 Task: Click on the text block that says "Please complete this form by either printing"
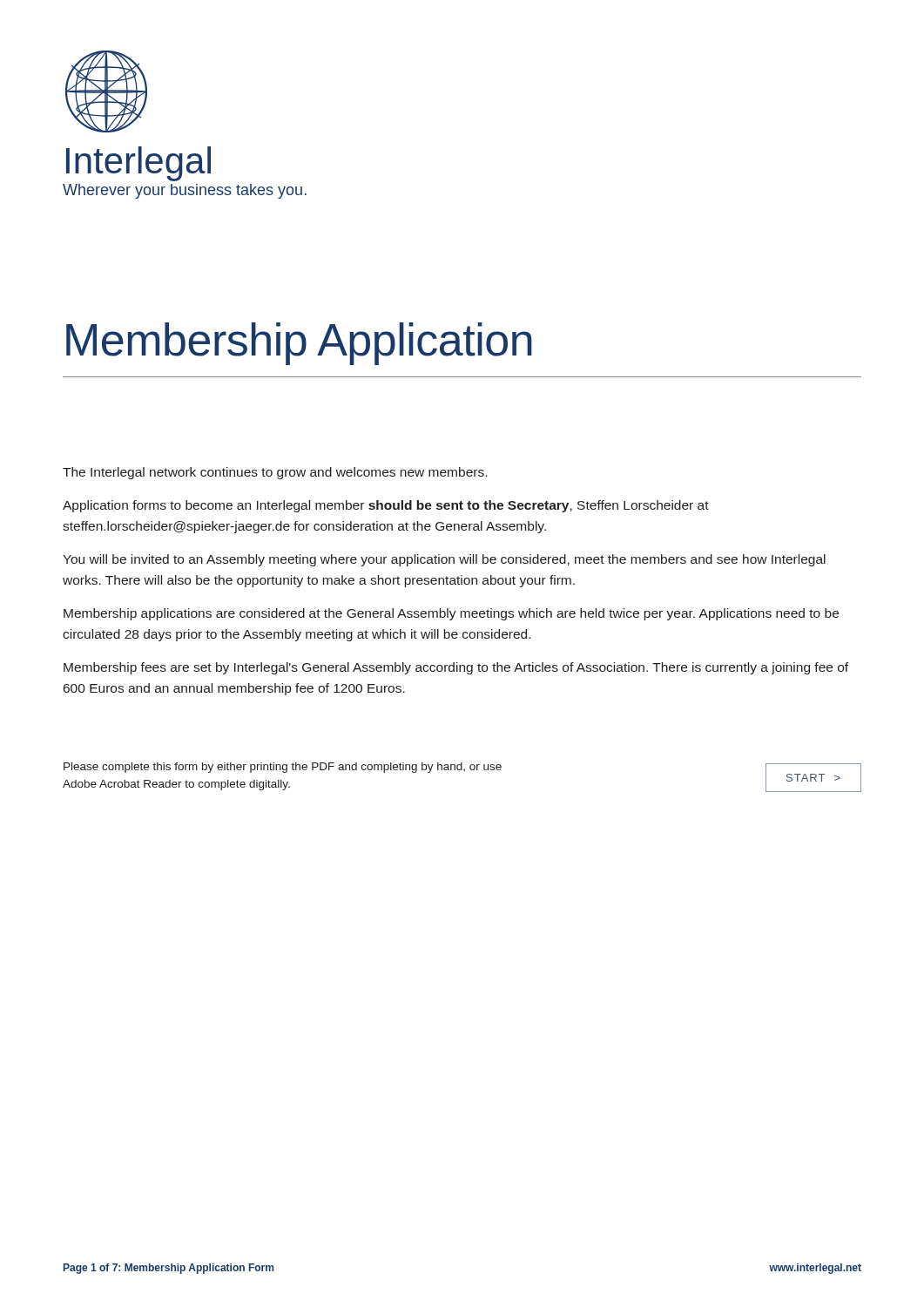(x=289, y=776)
